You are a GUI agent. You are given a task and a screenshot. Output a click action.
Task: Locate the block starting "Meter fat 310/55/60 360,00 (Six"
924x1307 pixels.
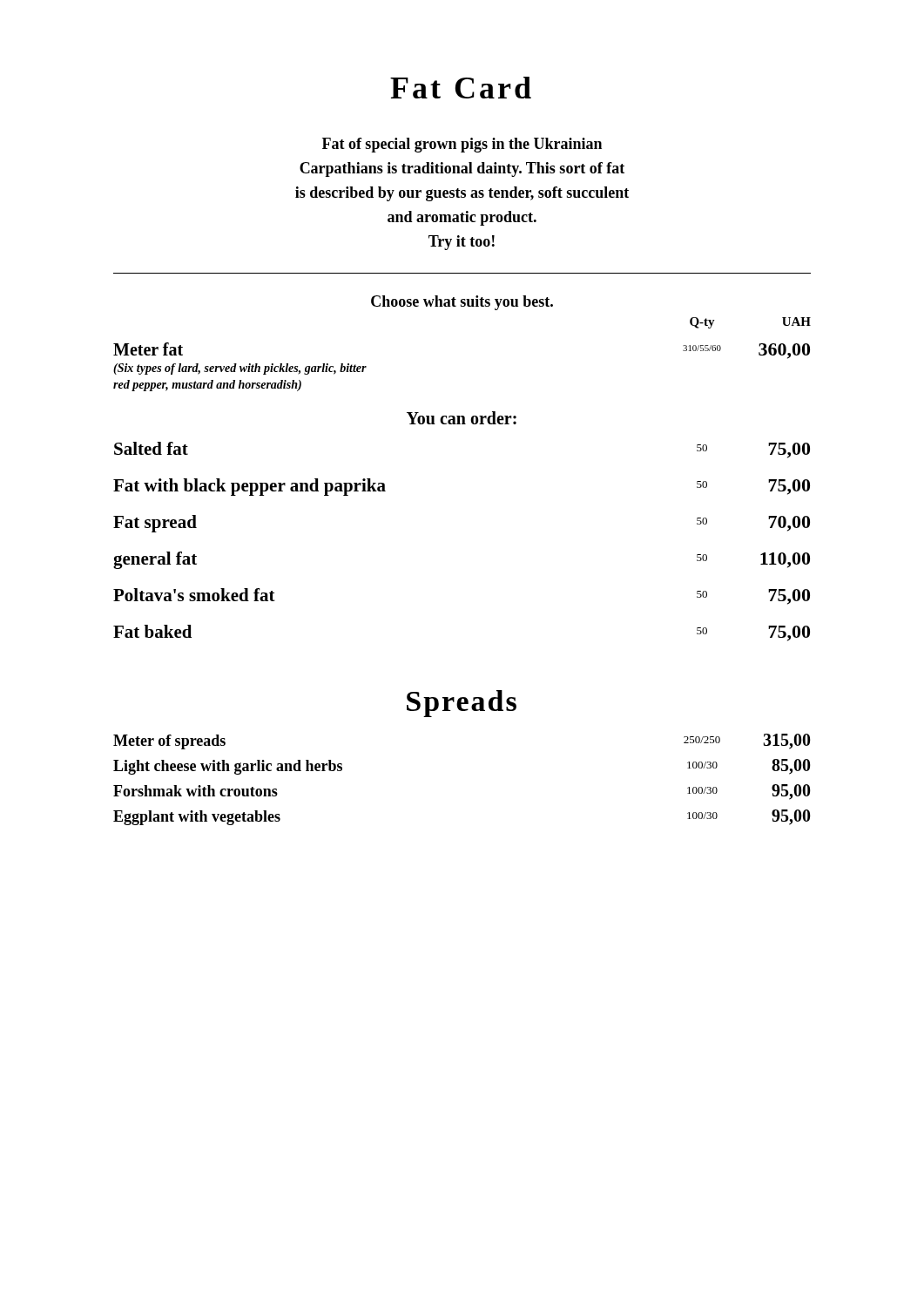[x=155, y=351]
